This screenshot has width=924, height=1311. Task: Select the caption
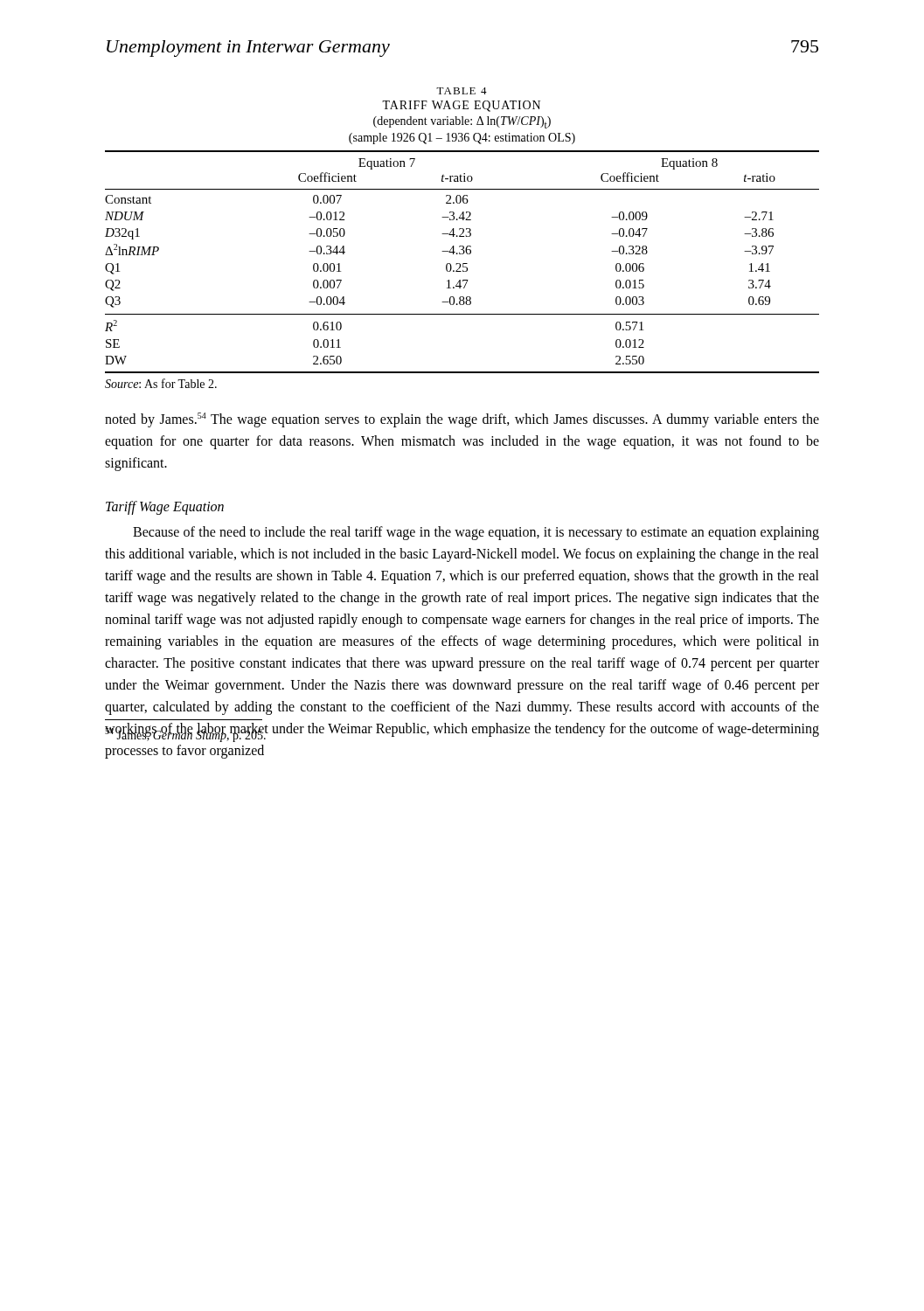tap(462, 114)
